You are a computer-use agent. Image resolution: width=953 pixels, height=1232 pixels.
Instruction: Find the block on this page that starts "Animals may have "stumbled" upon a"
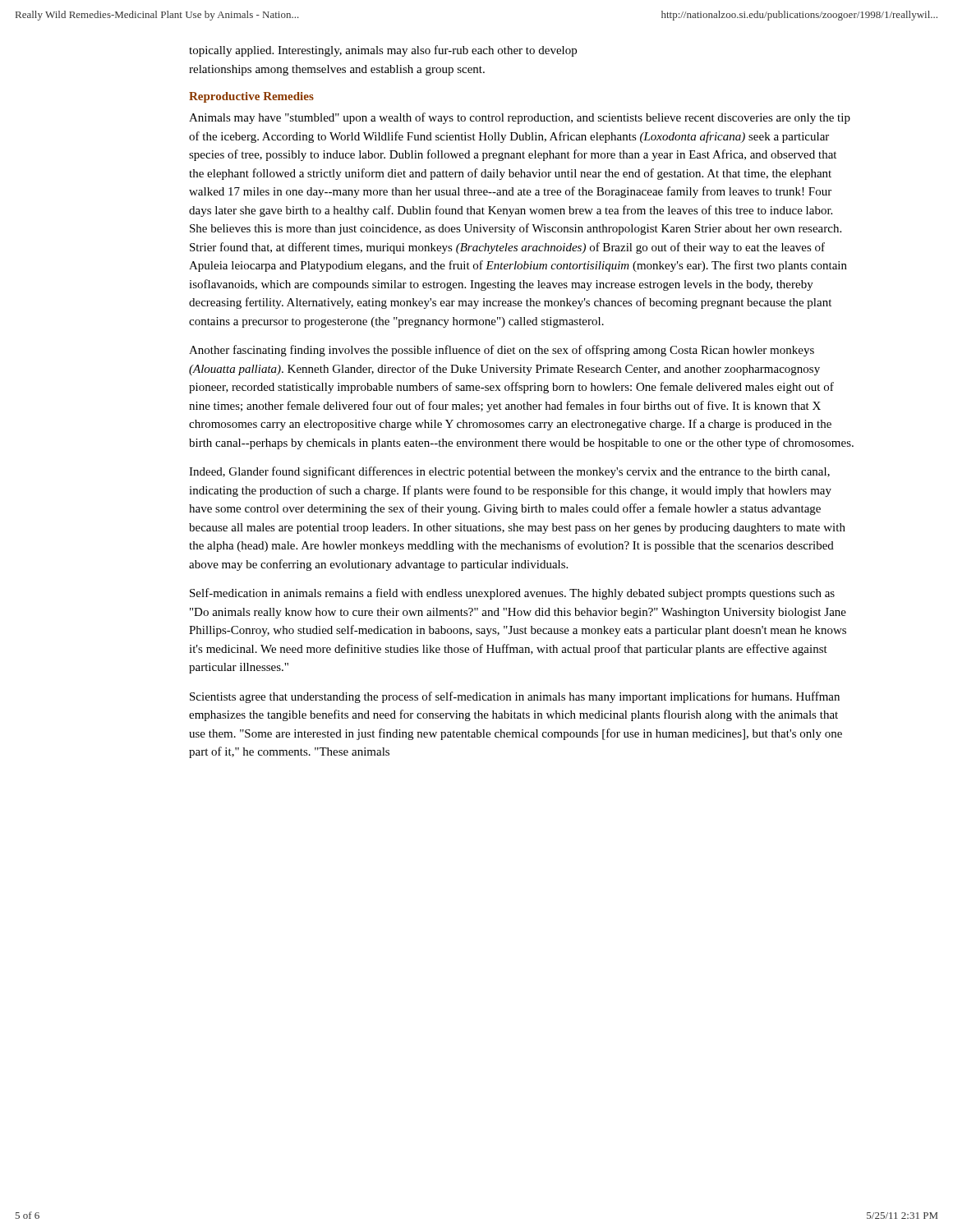(522, 435)
